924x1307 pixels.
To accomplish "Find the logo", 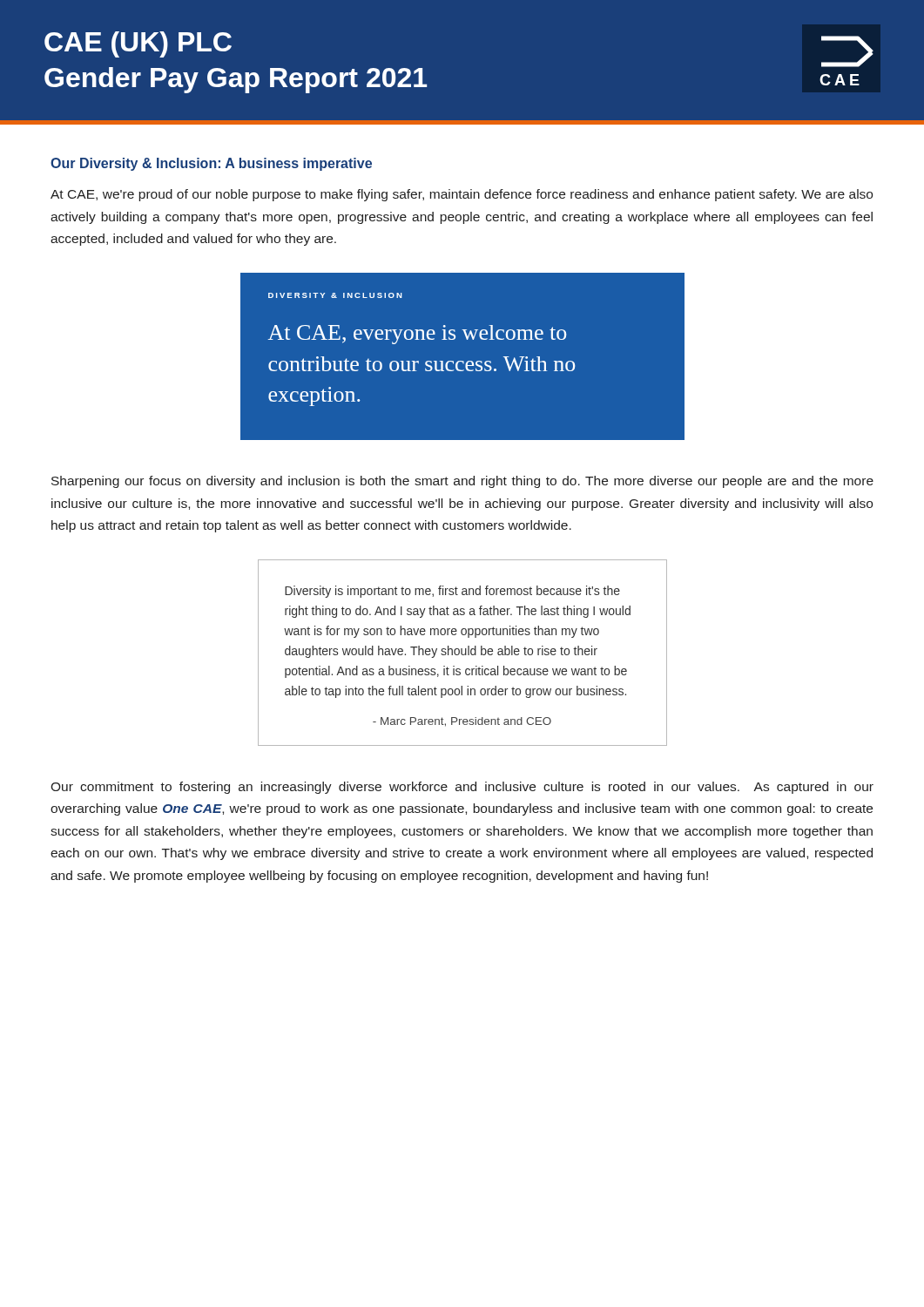I will click(841, 60).
